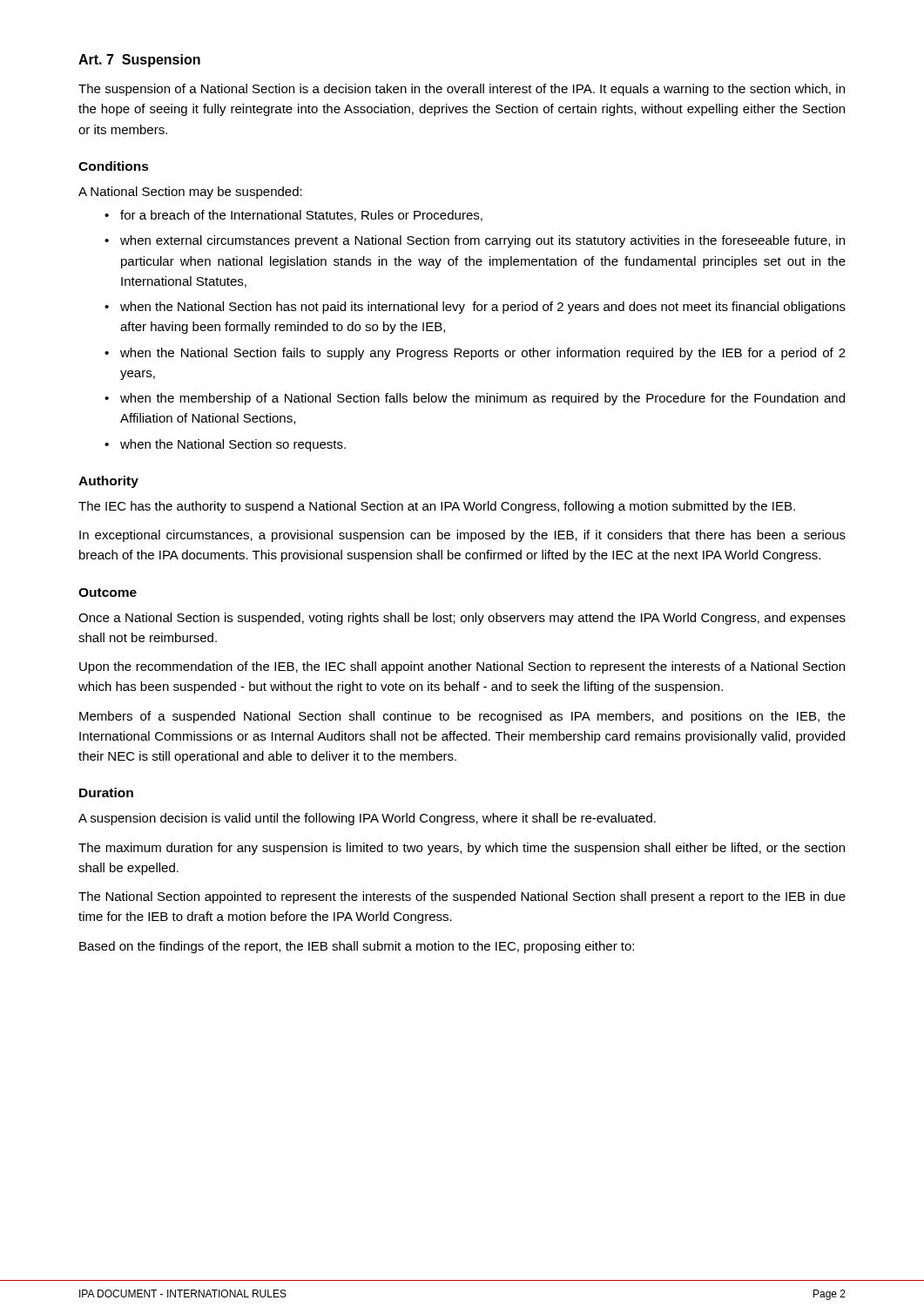This screenshot has height=1307, width=924.
Task: Locate the text block that reads "A National Section may"
Action: (x=190, y=193)
